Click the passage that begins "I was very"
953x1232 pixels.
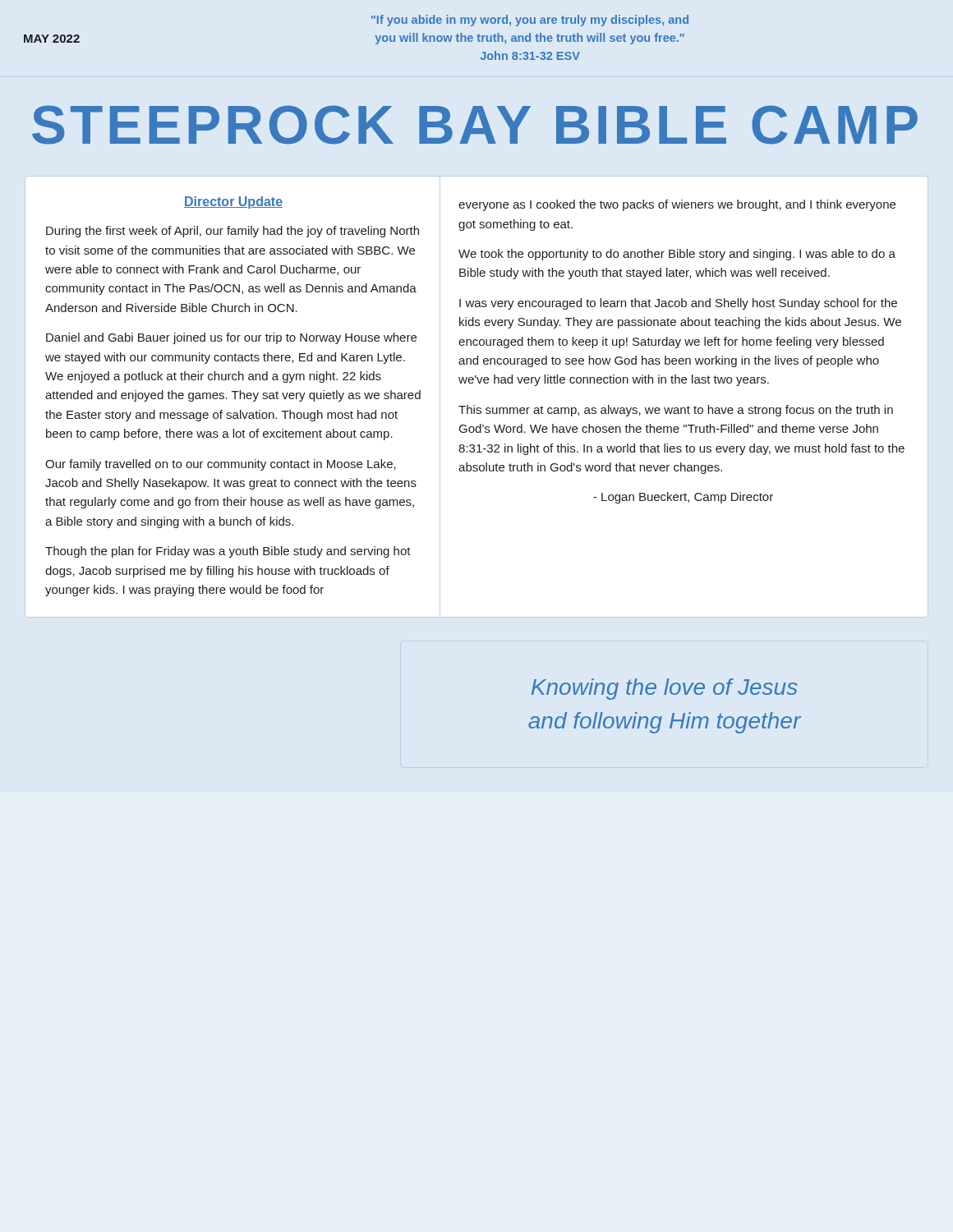pos(680,341)
